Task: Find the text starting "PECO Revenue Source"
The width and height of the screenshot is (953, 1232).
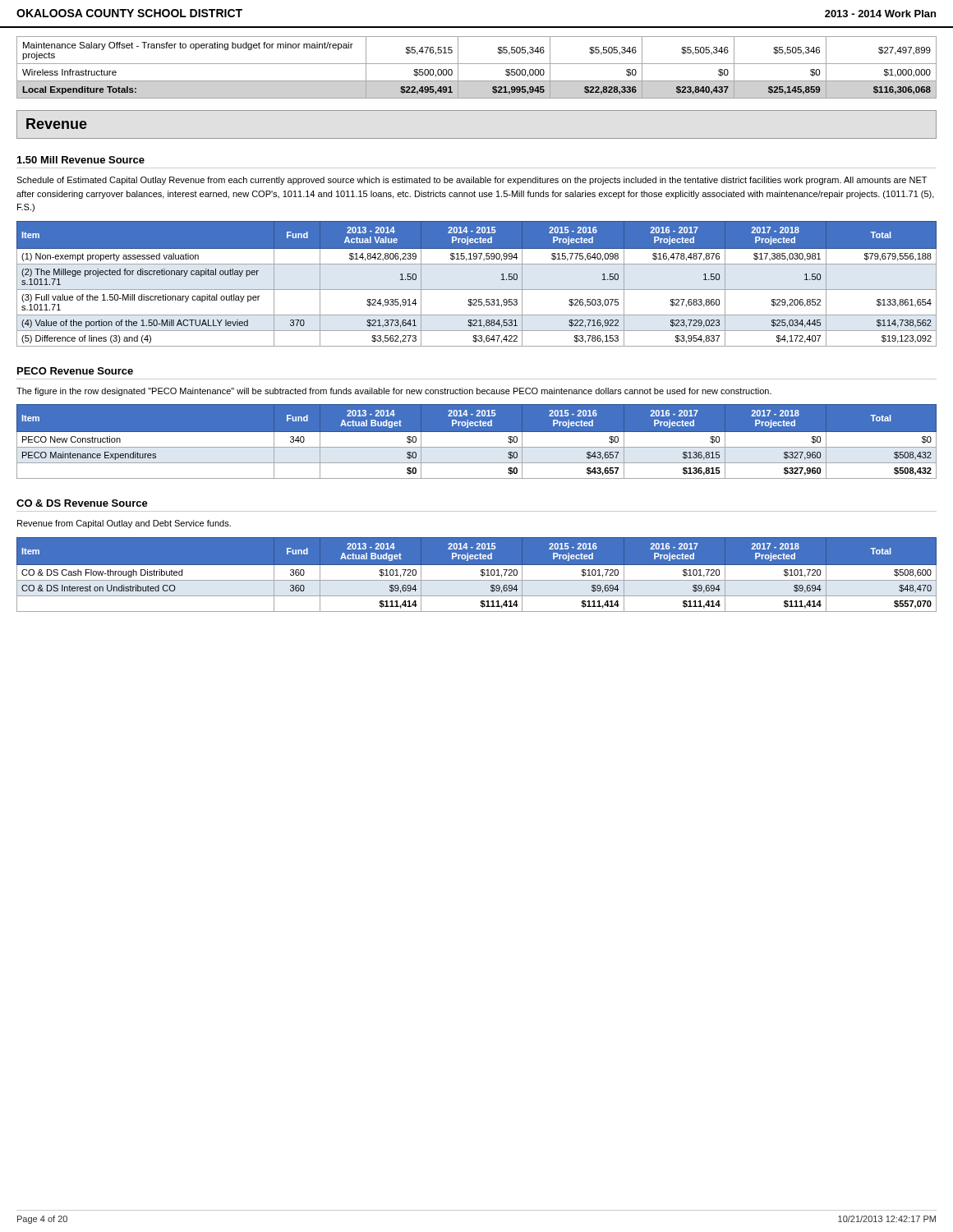Action: (75, 370)
